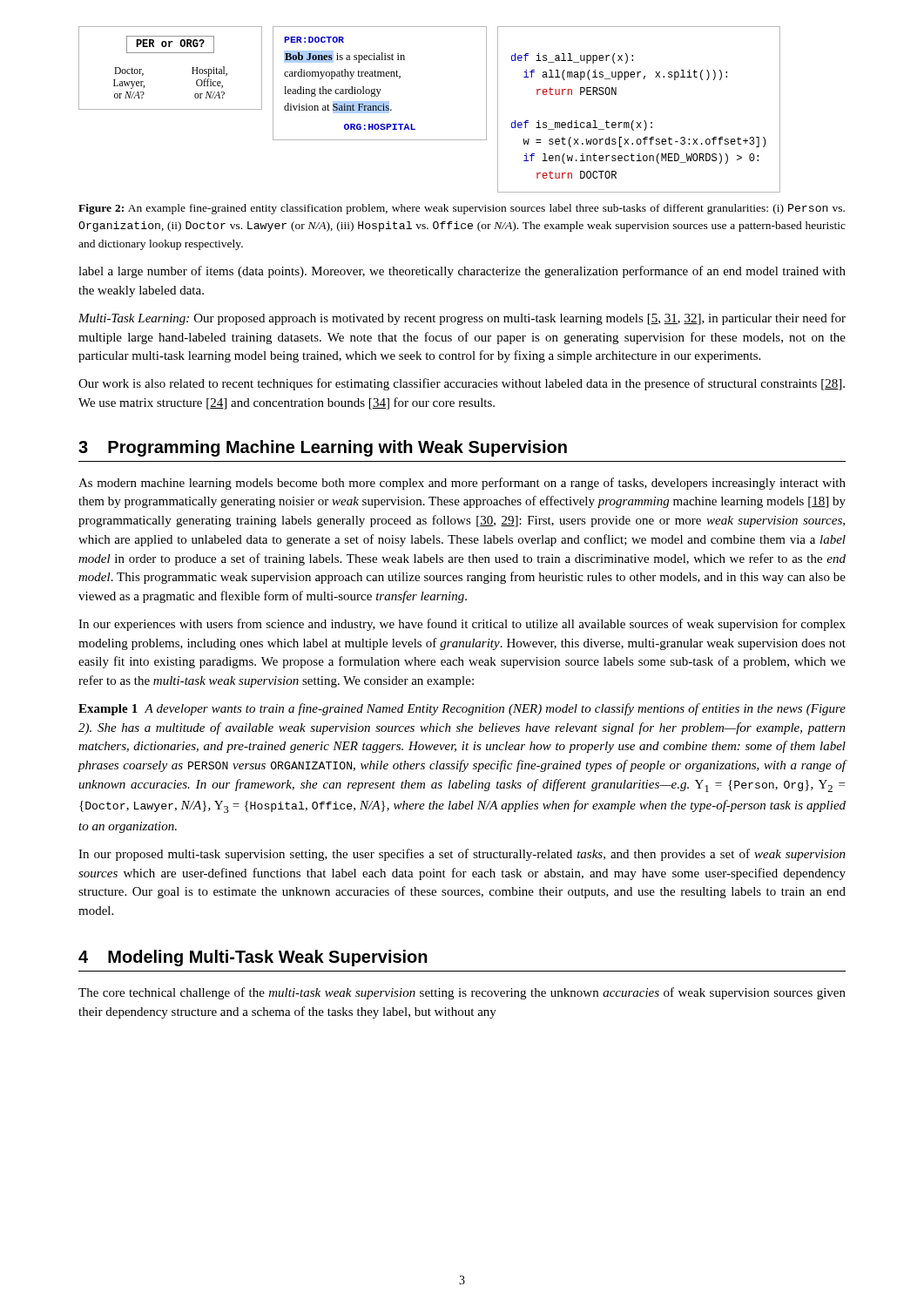Find the block on this page that starts "In our experiences with"
The width and height of the screenshot is (924, 1307).
[462, 652]
